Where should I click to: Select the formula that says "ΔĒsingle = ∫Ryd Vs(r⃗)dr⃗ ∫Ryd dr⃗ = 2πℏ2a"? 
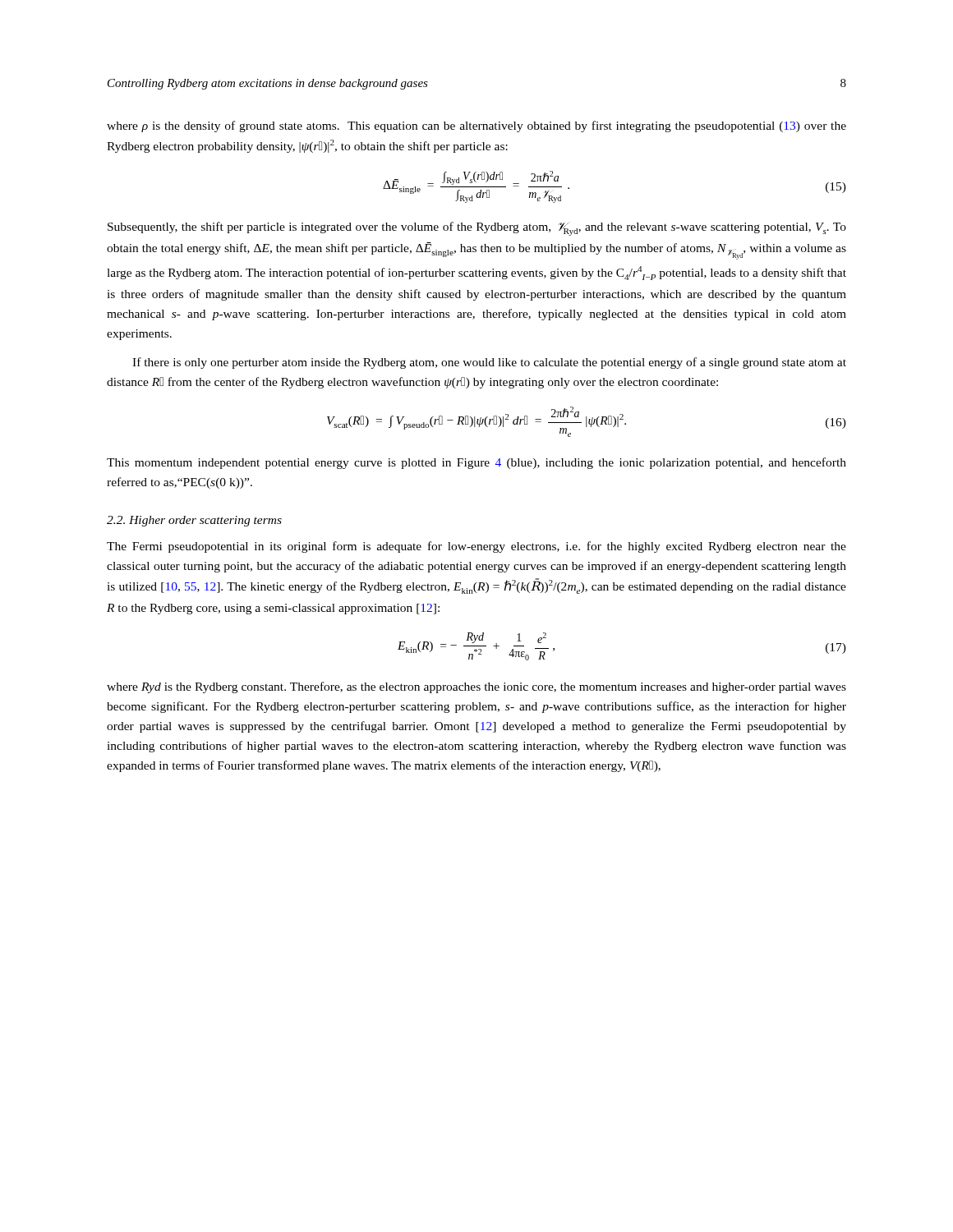pos(473,187)
